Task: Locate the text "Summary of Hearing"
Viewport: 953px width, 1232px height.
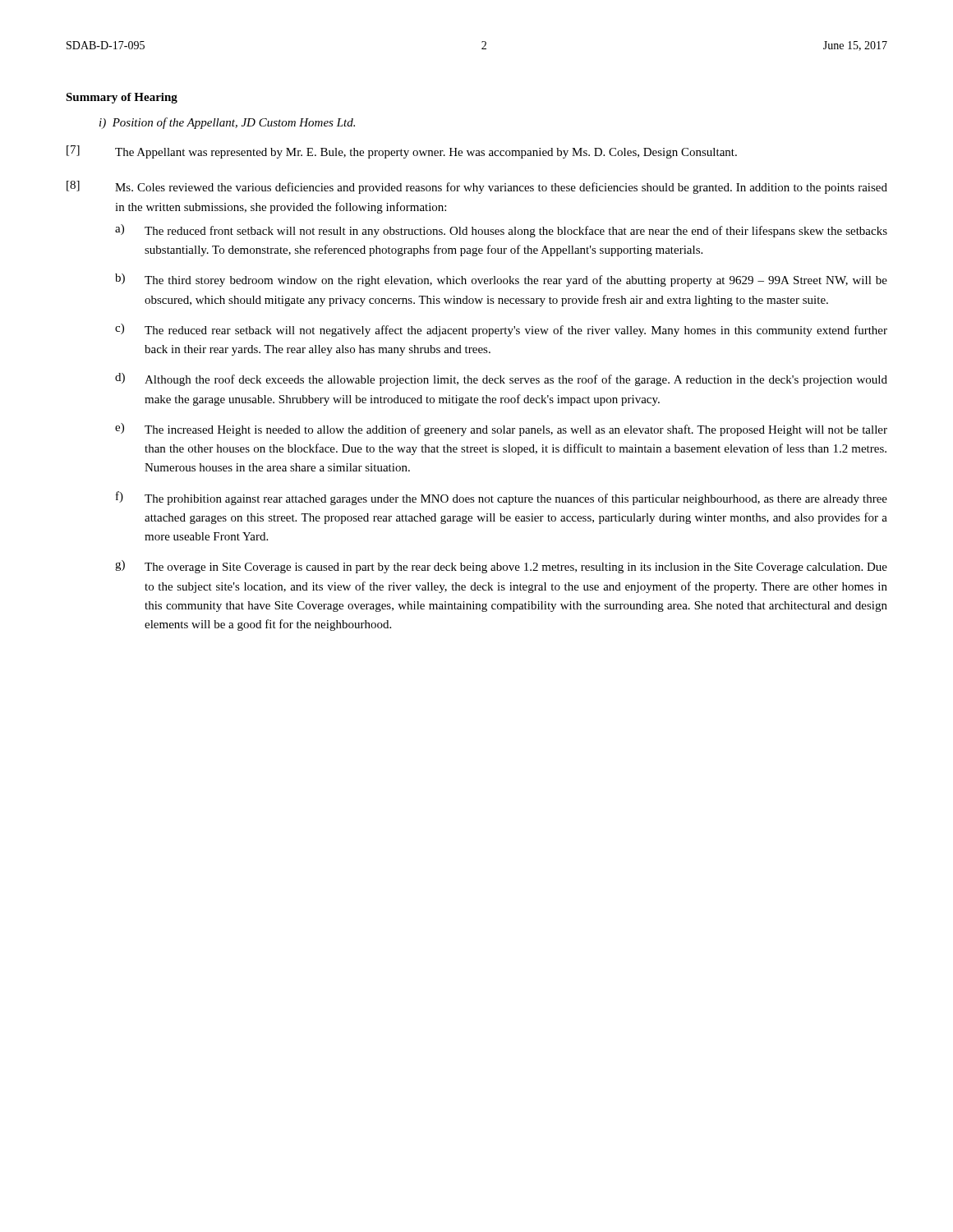Action: click(x=122, y=97)
